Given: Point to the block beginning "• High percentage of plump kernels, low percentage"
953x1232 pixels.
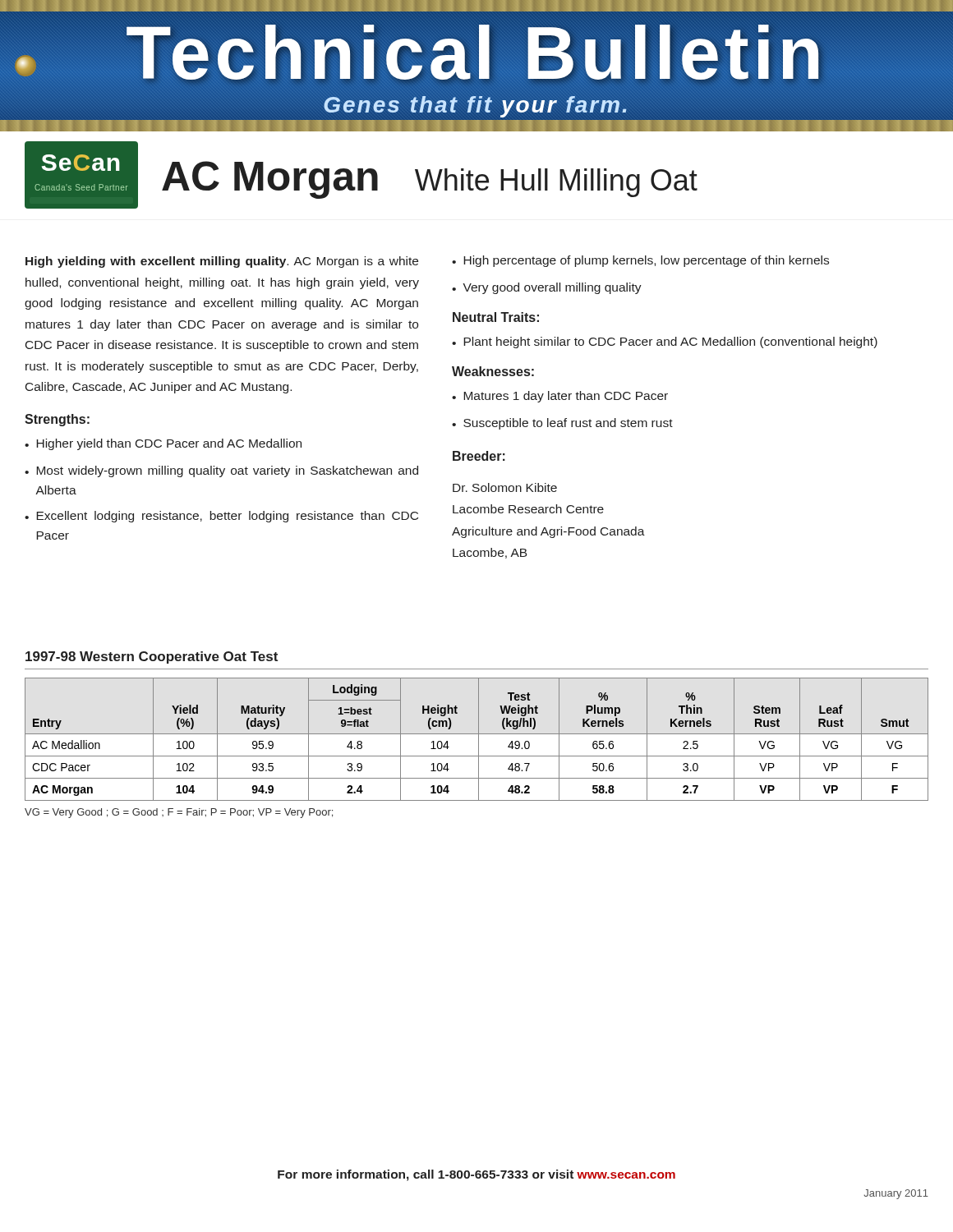Looking at the screenshot, I should [641, 261].
